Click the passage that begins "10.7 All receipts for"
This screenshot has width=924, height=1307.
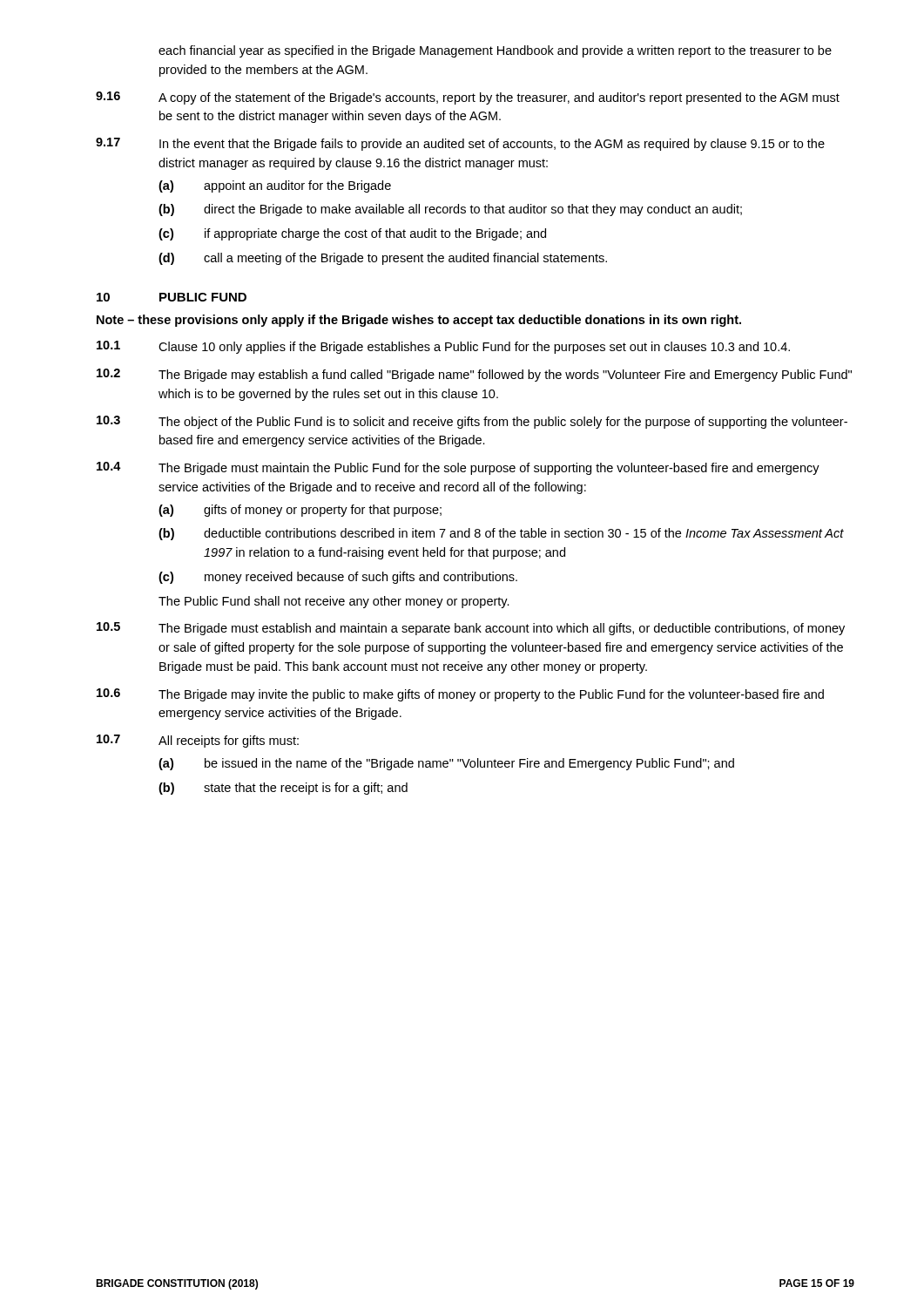click(475, 767)
